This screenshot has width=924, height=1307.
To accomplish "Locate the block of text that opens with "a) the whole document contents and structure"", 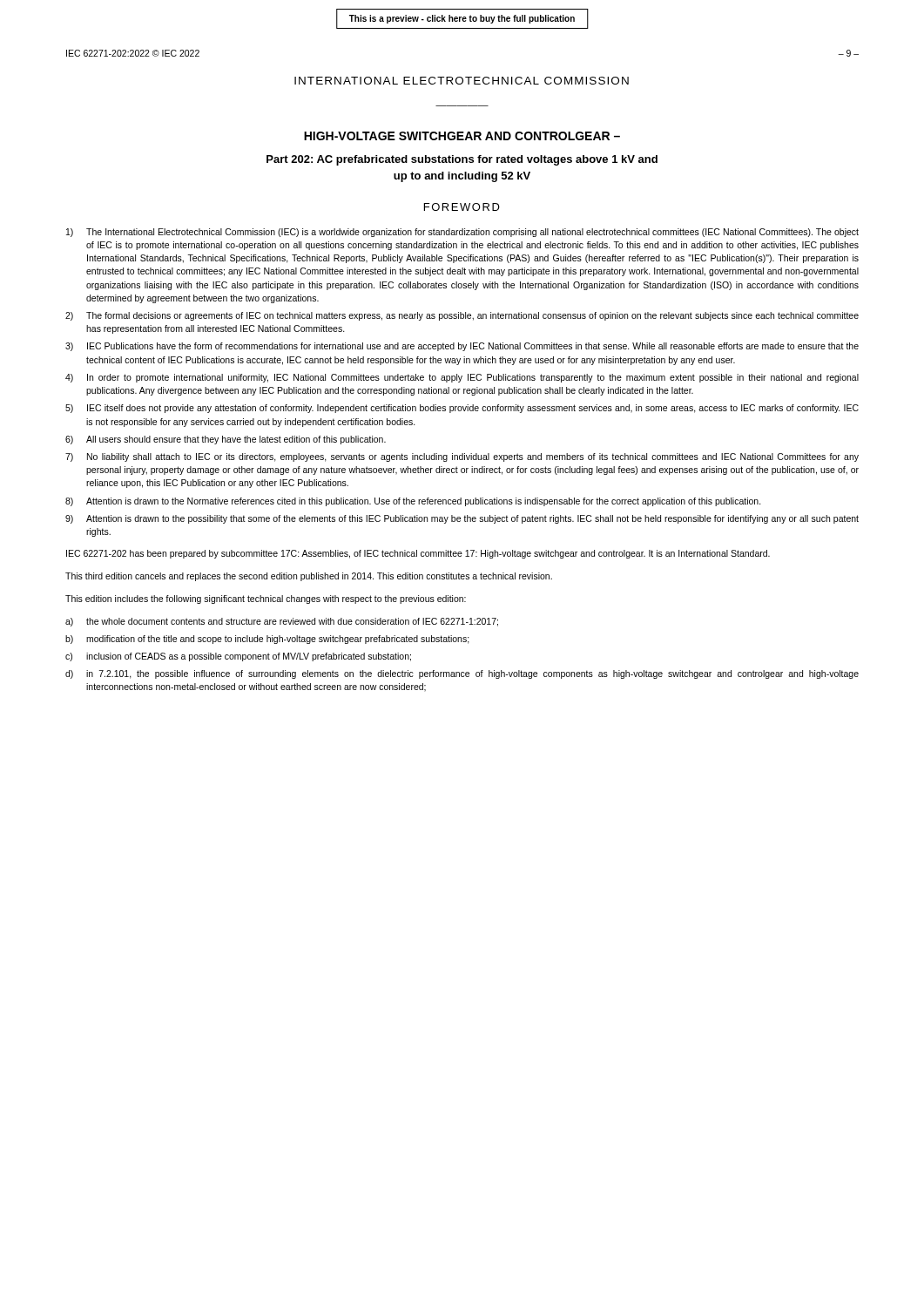I will tap(462, 621).
